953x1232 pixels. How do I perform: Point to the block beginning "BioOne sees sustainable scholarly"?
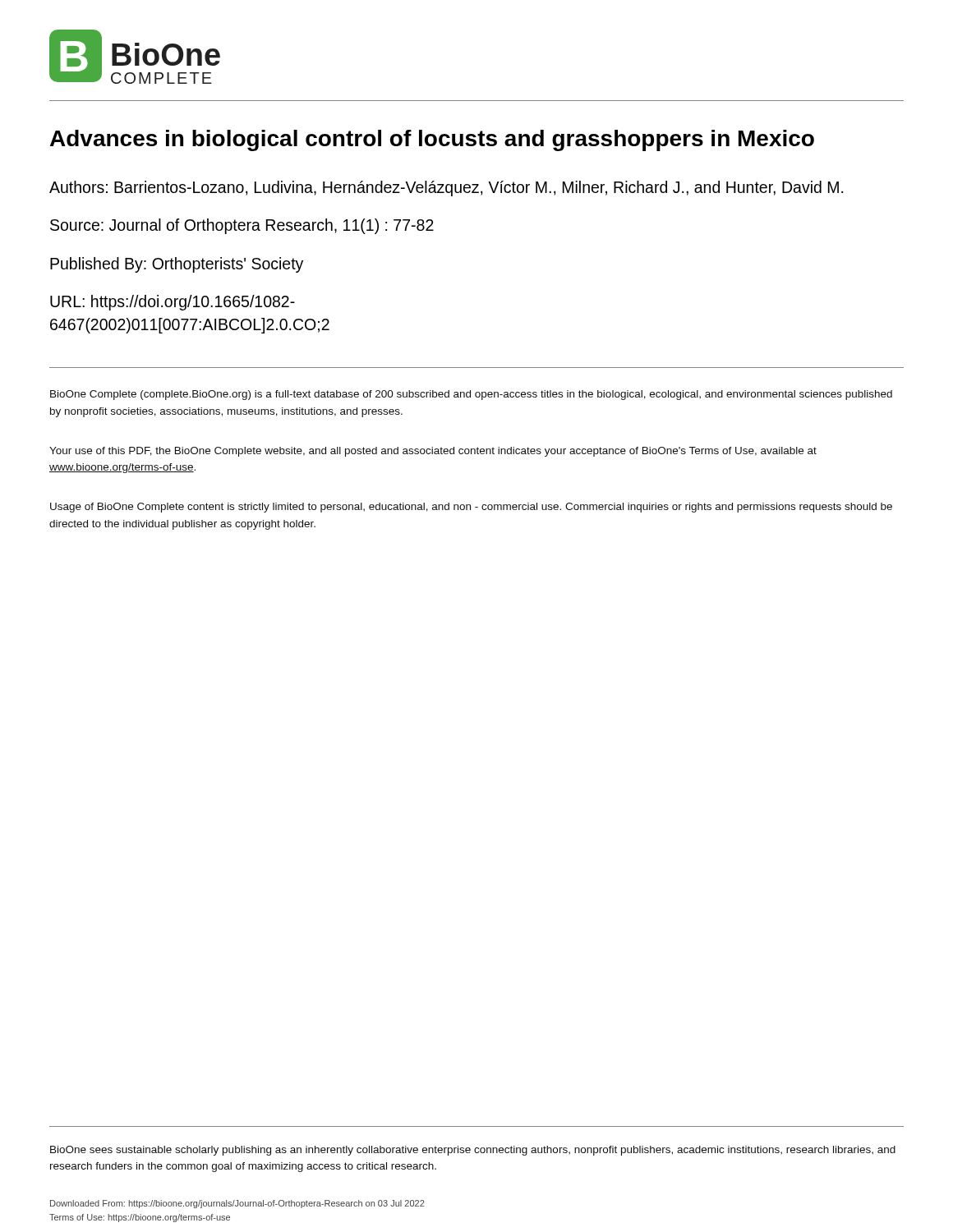point(472,1157)
